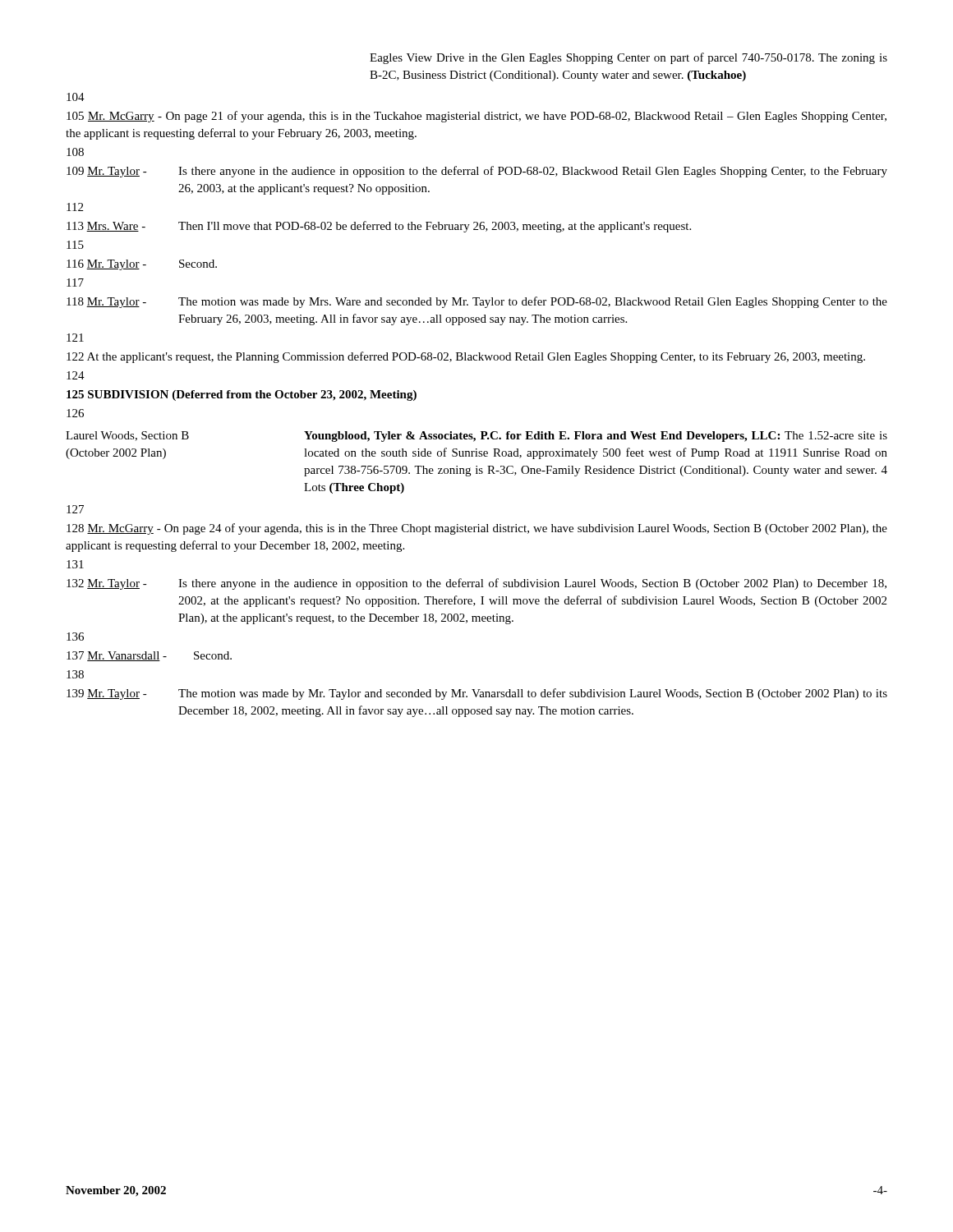Locate the text block containing "122 At the applicant's request, the Planning Commission"

466,356
